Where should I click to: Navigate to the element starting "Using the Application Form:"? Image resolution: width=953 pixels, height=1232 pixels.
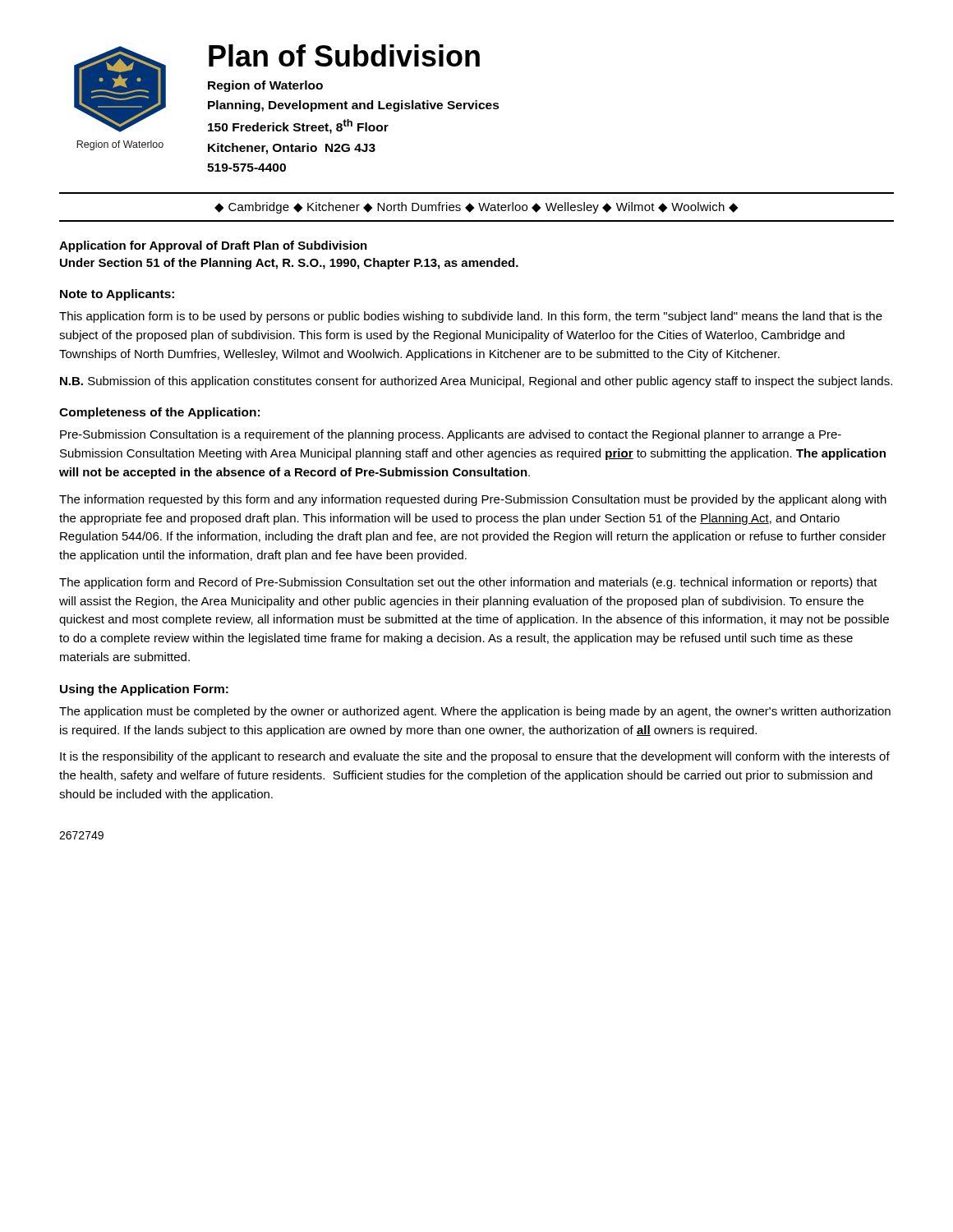click(x=144, y=689)
